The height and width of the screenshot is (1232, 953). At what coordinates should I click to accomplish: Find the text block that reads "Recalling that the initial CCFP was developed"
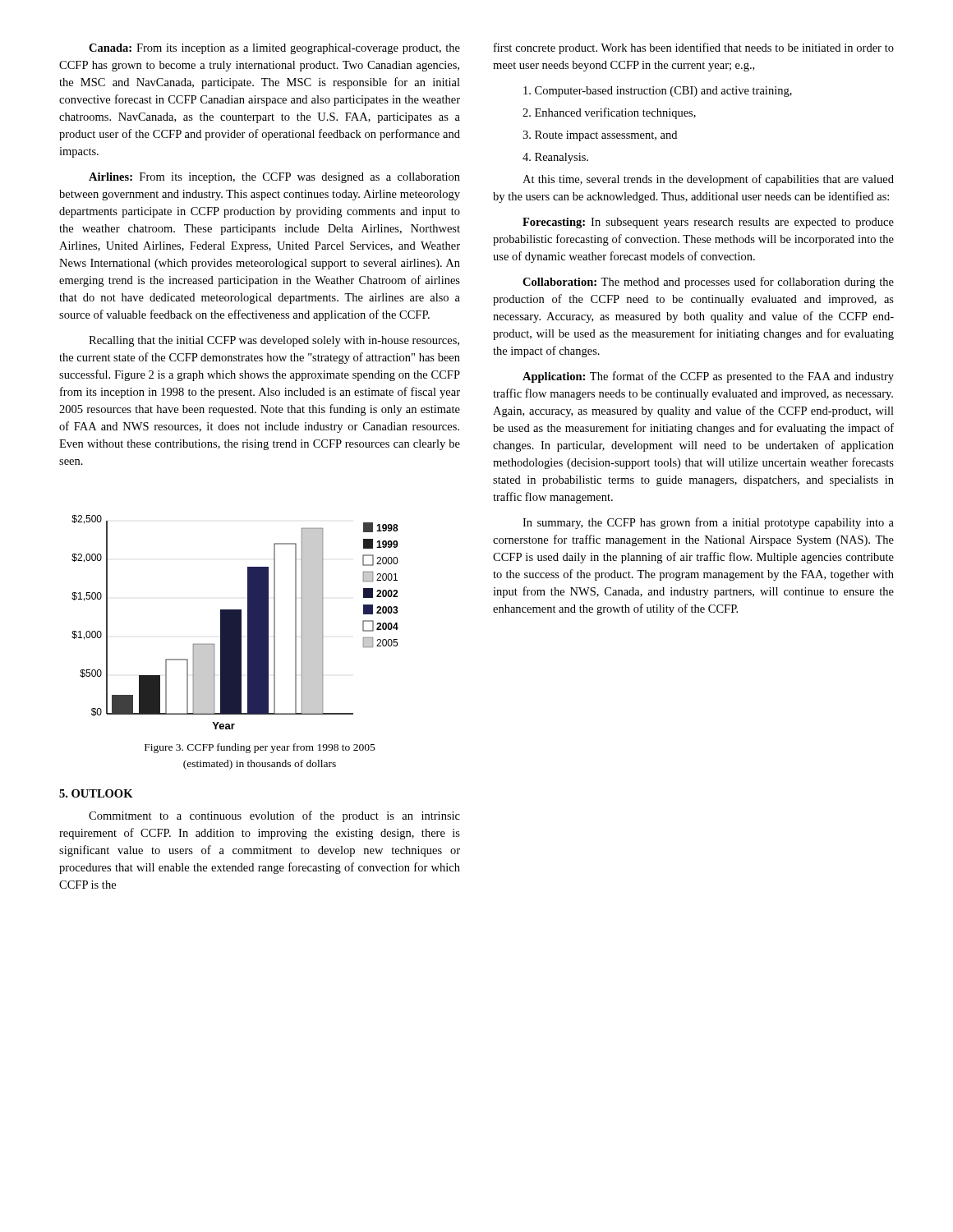(x=260, y=401)
